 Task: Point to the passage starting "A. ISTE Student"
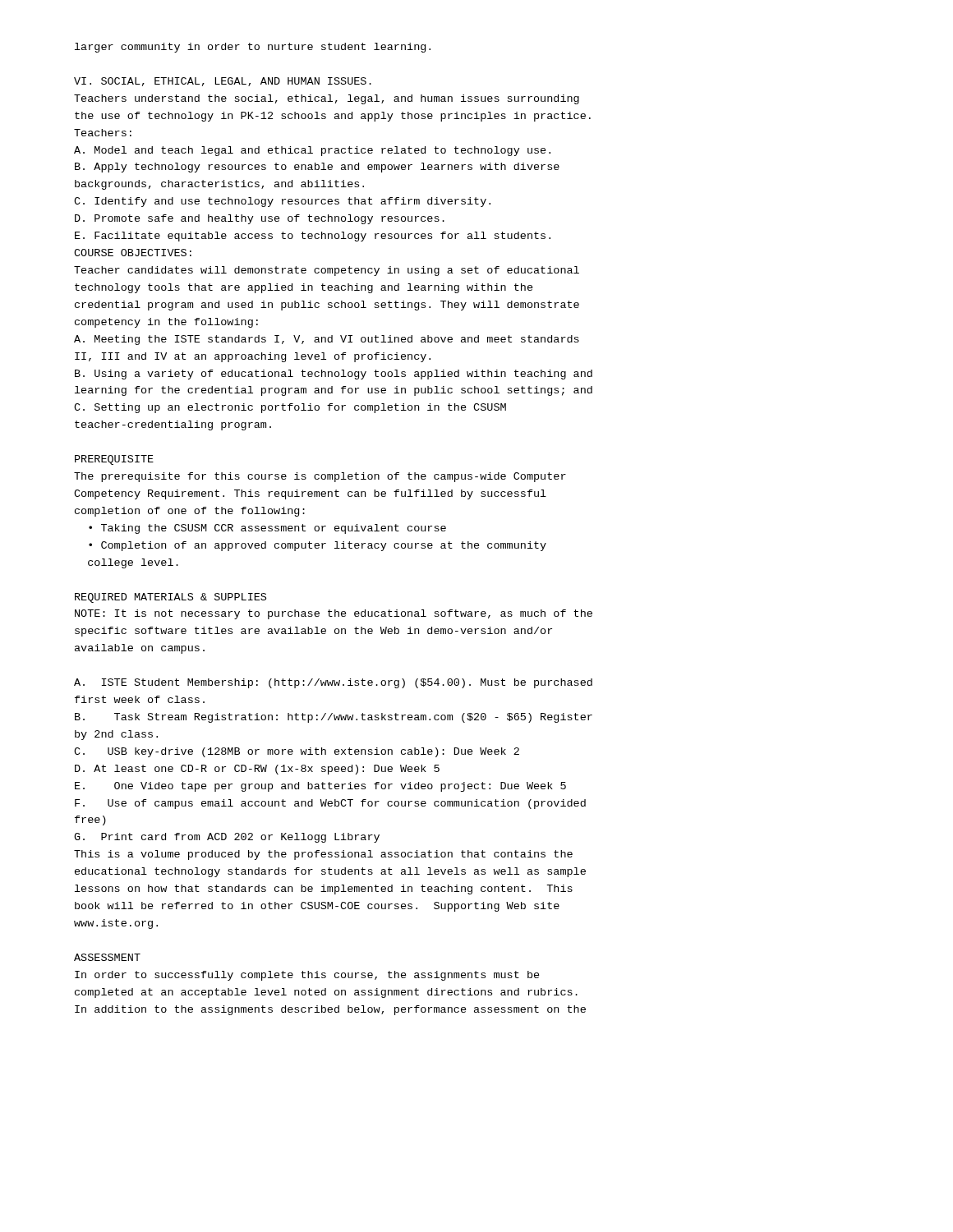point(334,803)
